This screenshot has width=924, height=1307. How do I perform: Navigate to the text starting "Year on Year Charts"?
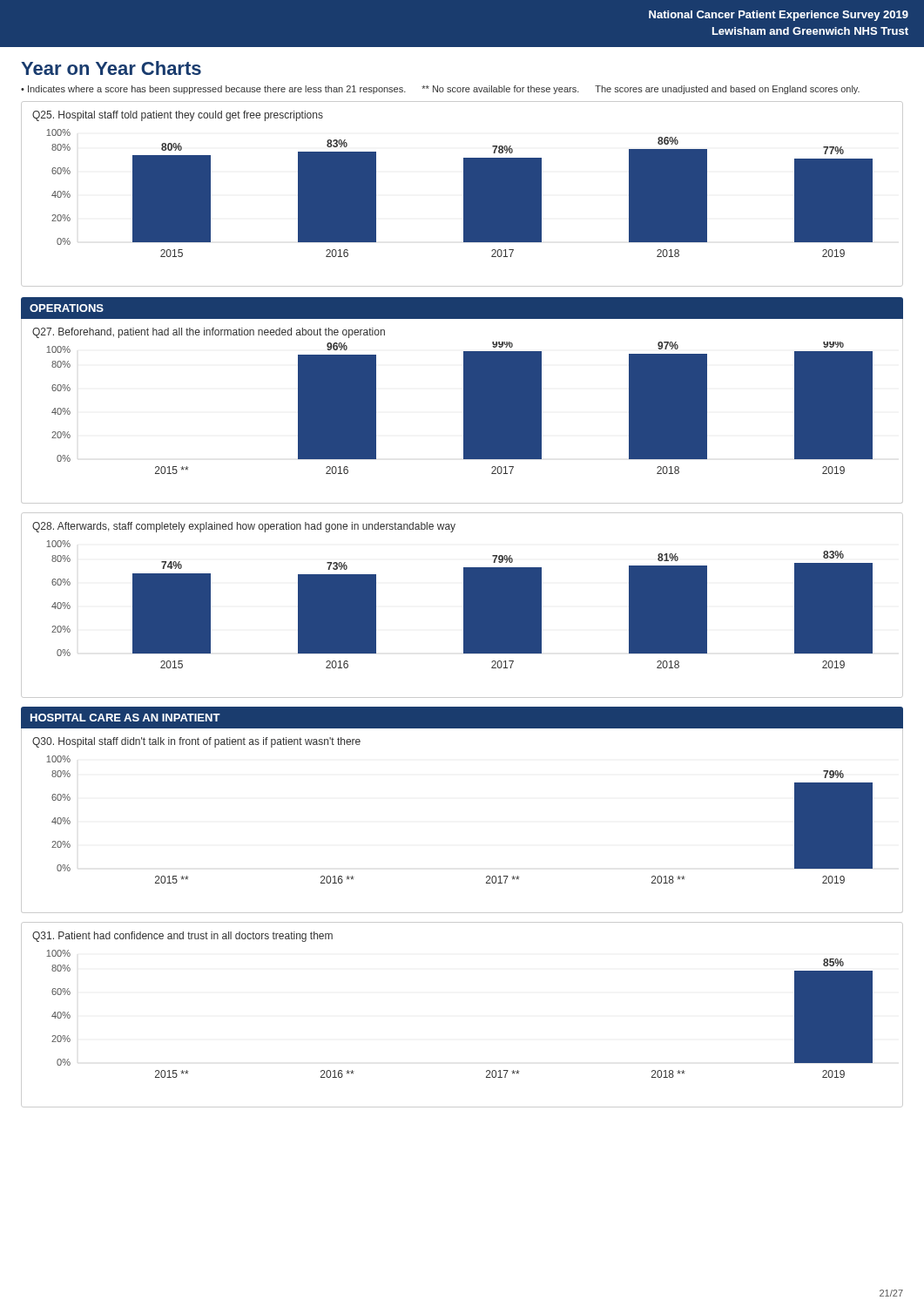pos(111,68)
